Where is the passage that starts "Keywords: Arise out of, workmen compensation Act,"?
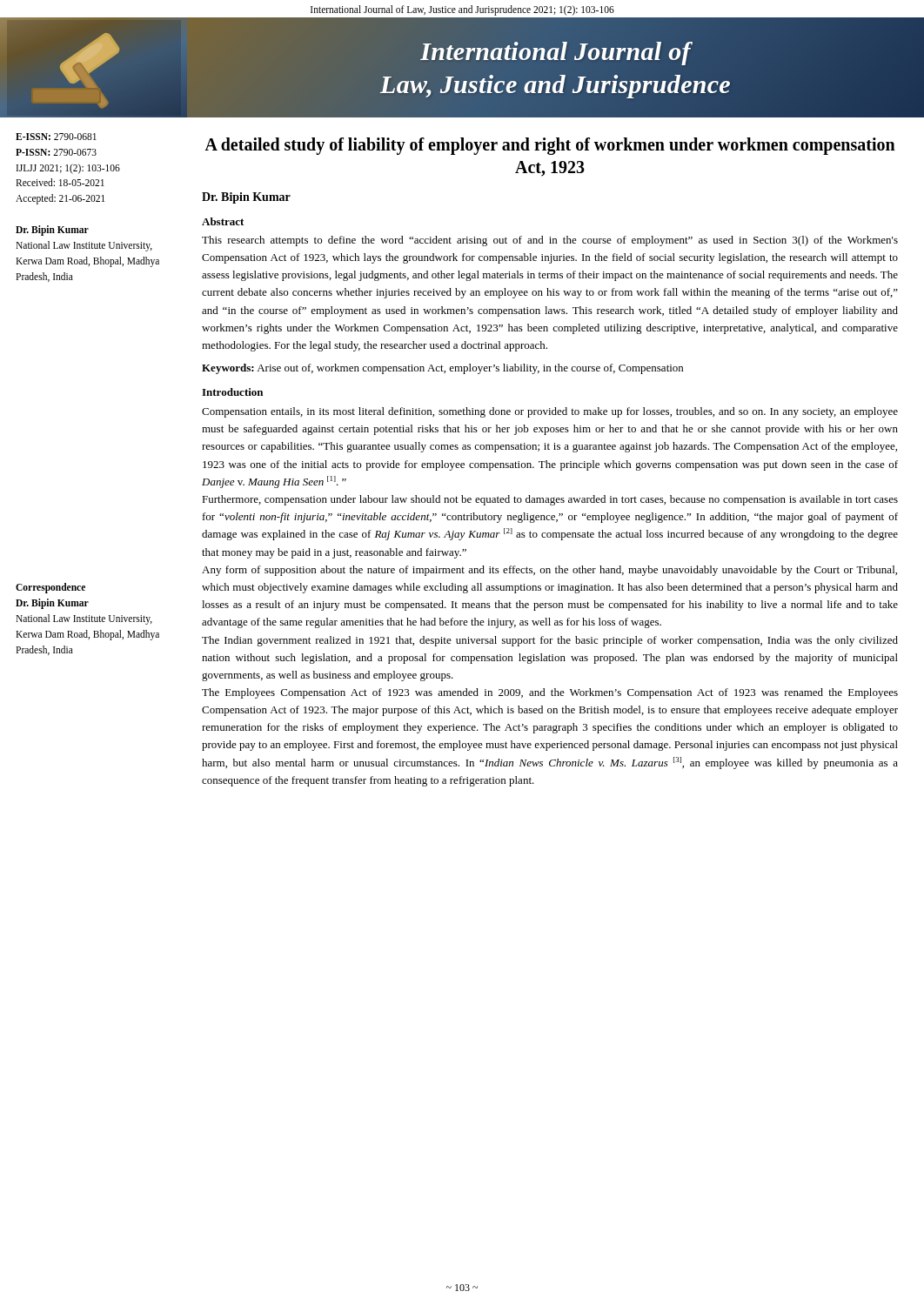The image size is (924, 1305). tap(443, 368)
